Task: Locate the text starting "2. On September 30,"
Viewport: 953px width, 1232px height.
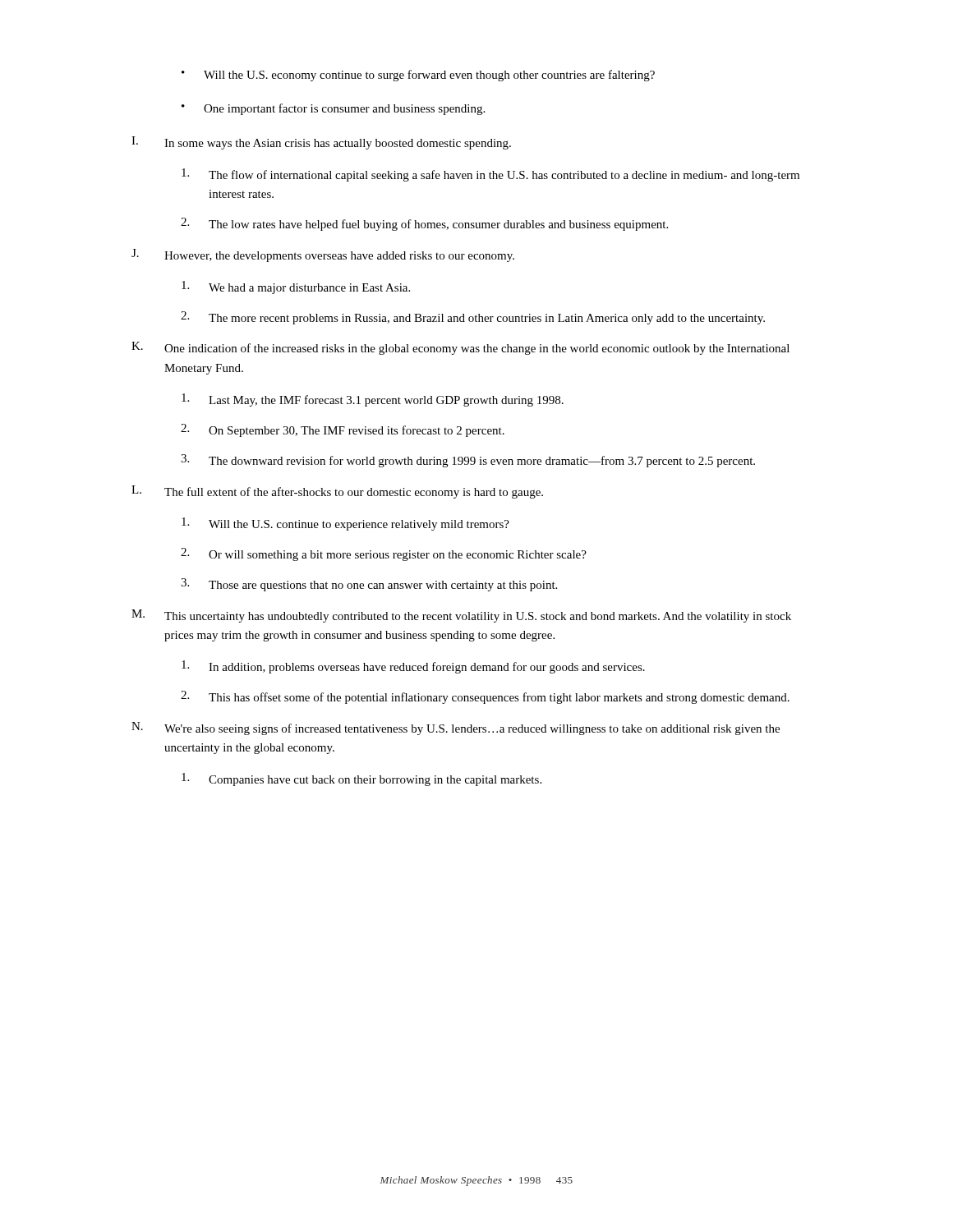Action: (x=343, y=431)
